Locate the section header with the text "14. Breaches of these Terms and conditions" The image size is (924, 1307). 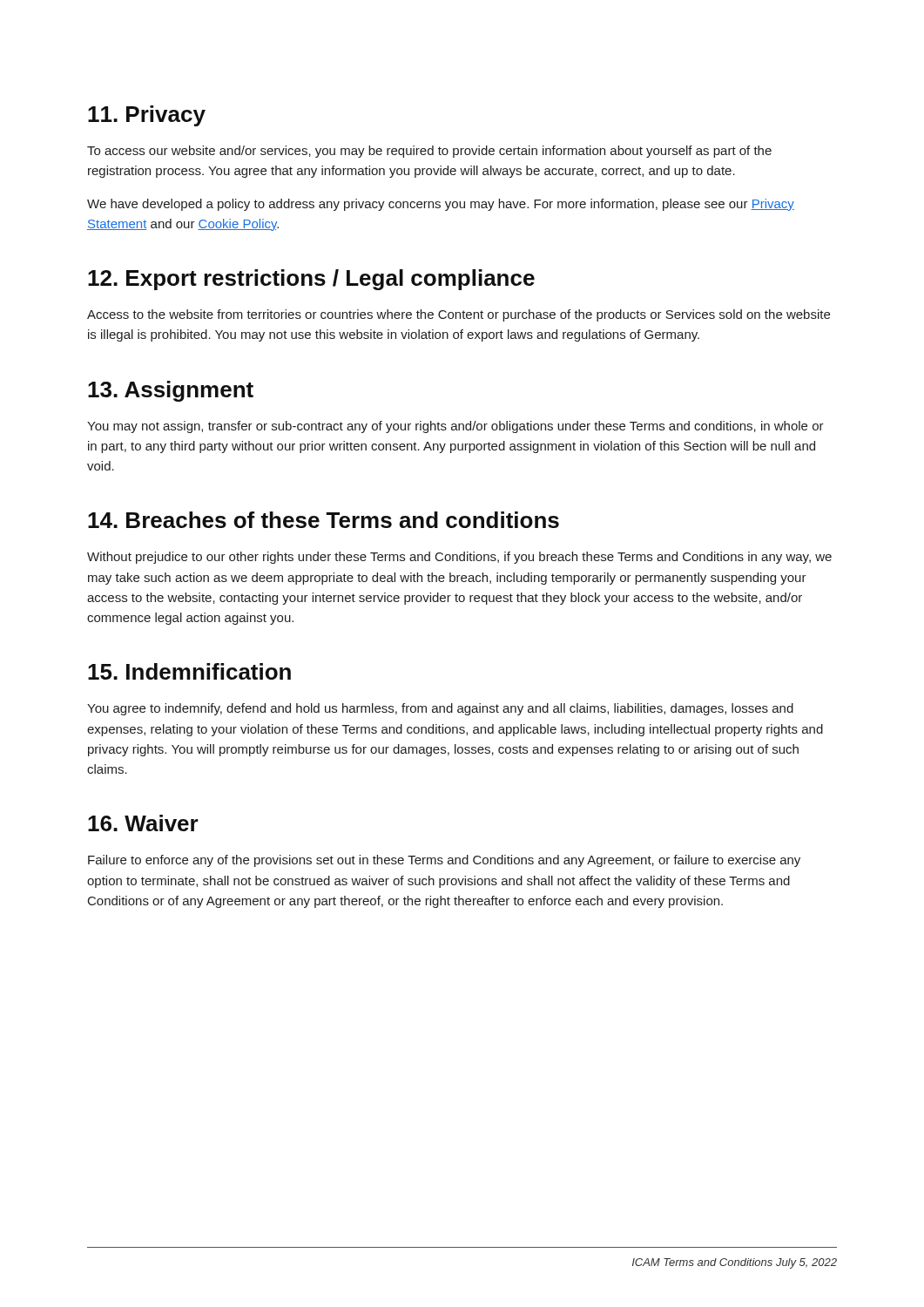pos(462,521)
